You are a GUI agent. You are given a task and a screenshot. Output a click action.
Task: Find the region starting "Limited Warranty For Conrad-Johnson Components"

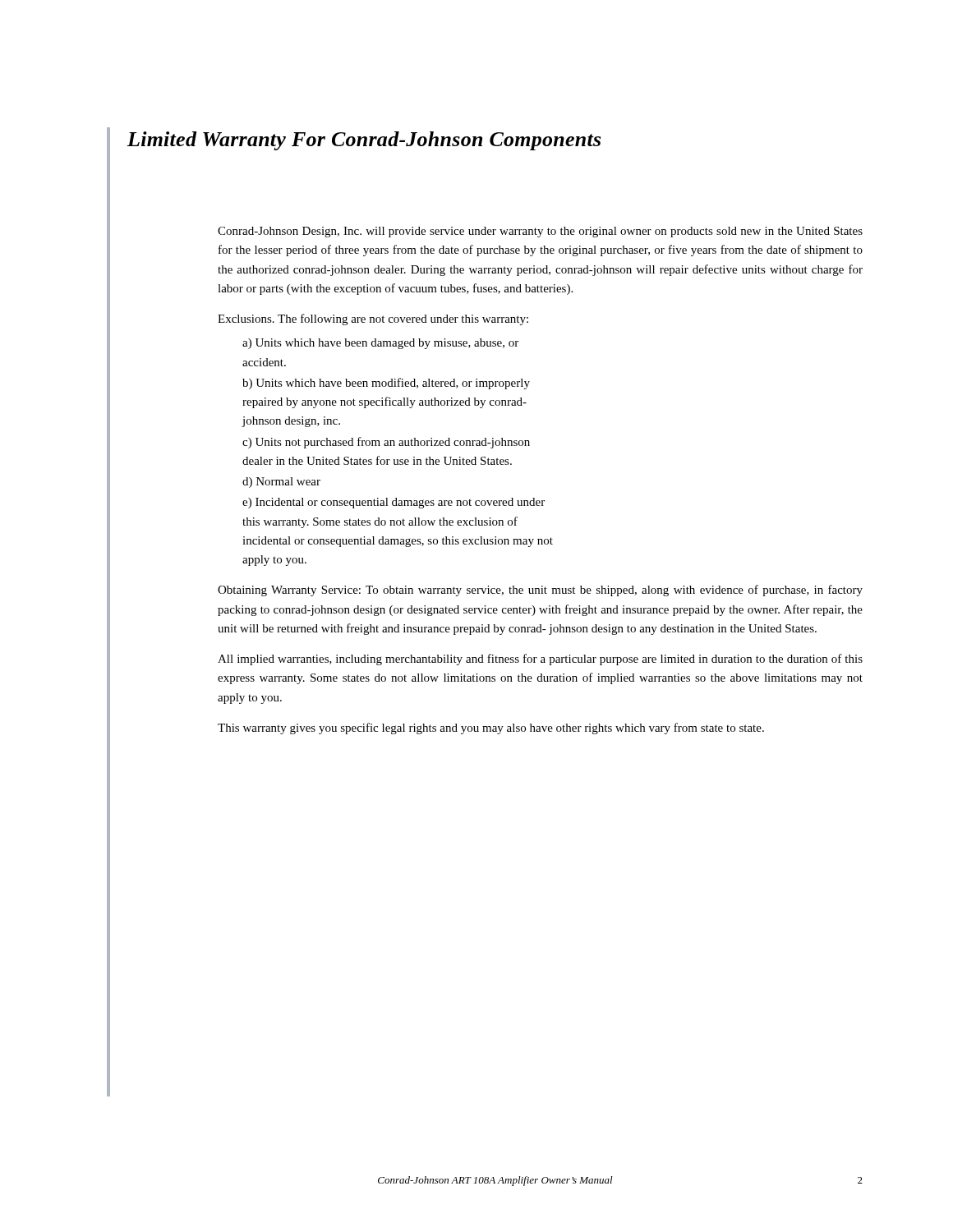(503, 140)
